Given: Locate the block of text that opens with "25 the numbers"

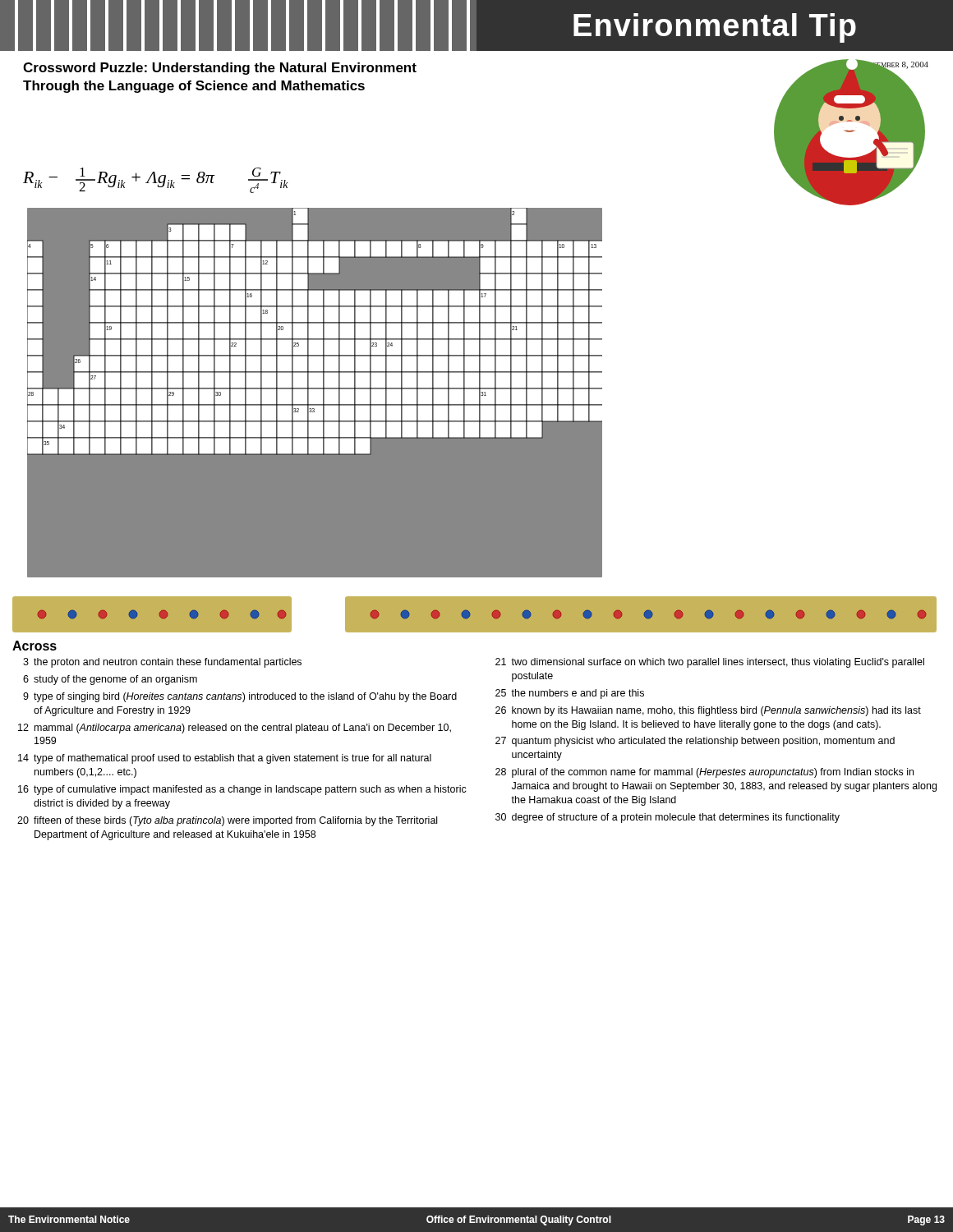Looking at the screenshot, I should tap(567, 693).
